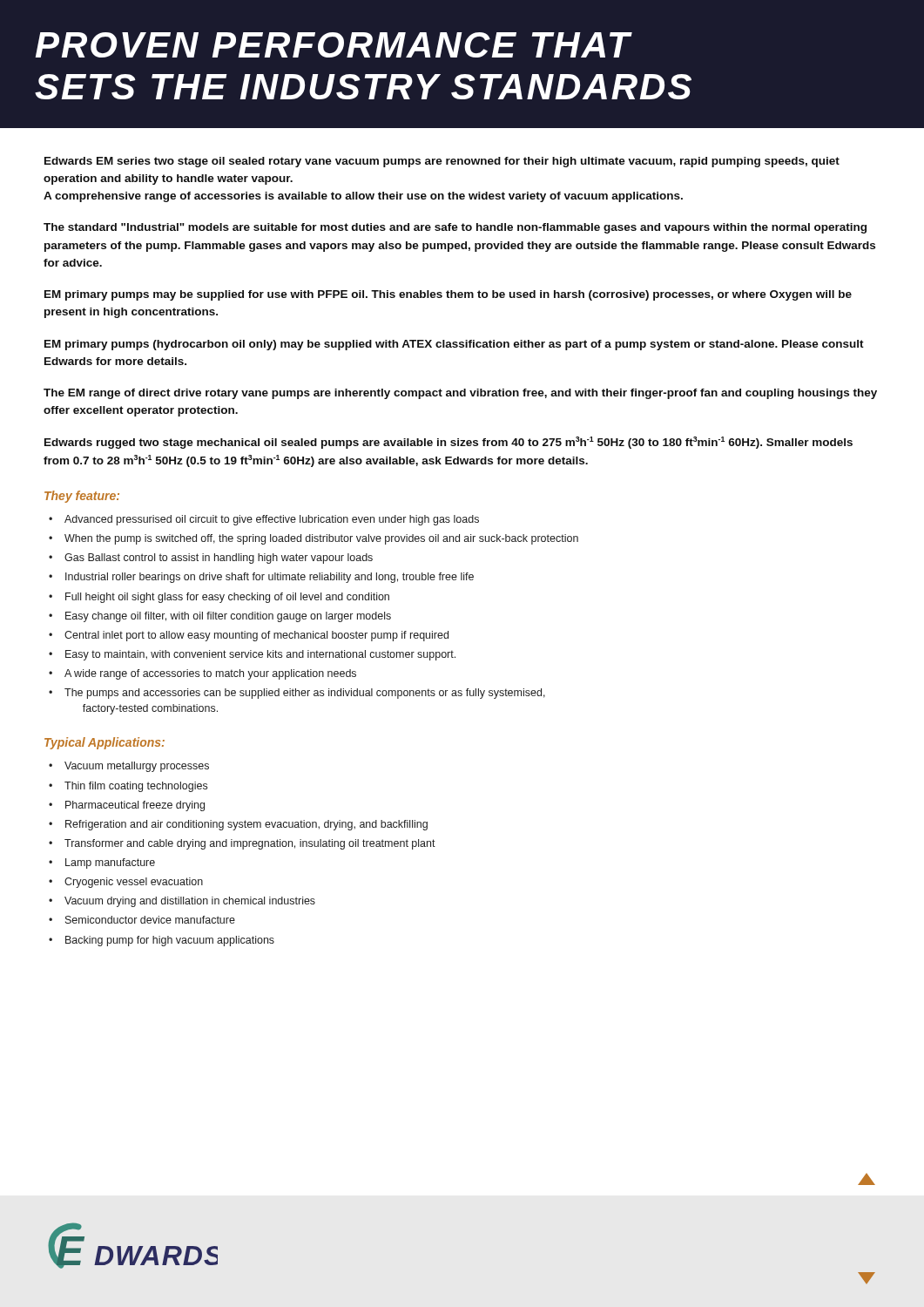This screenshot has width=924, height=1307.
Task: Point to the region starting "• Central inlet"
Action: click(249, 635)
